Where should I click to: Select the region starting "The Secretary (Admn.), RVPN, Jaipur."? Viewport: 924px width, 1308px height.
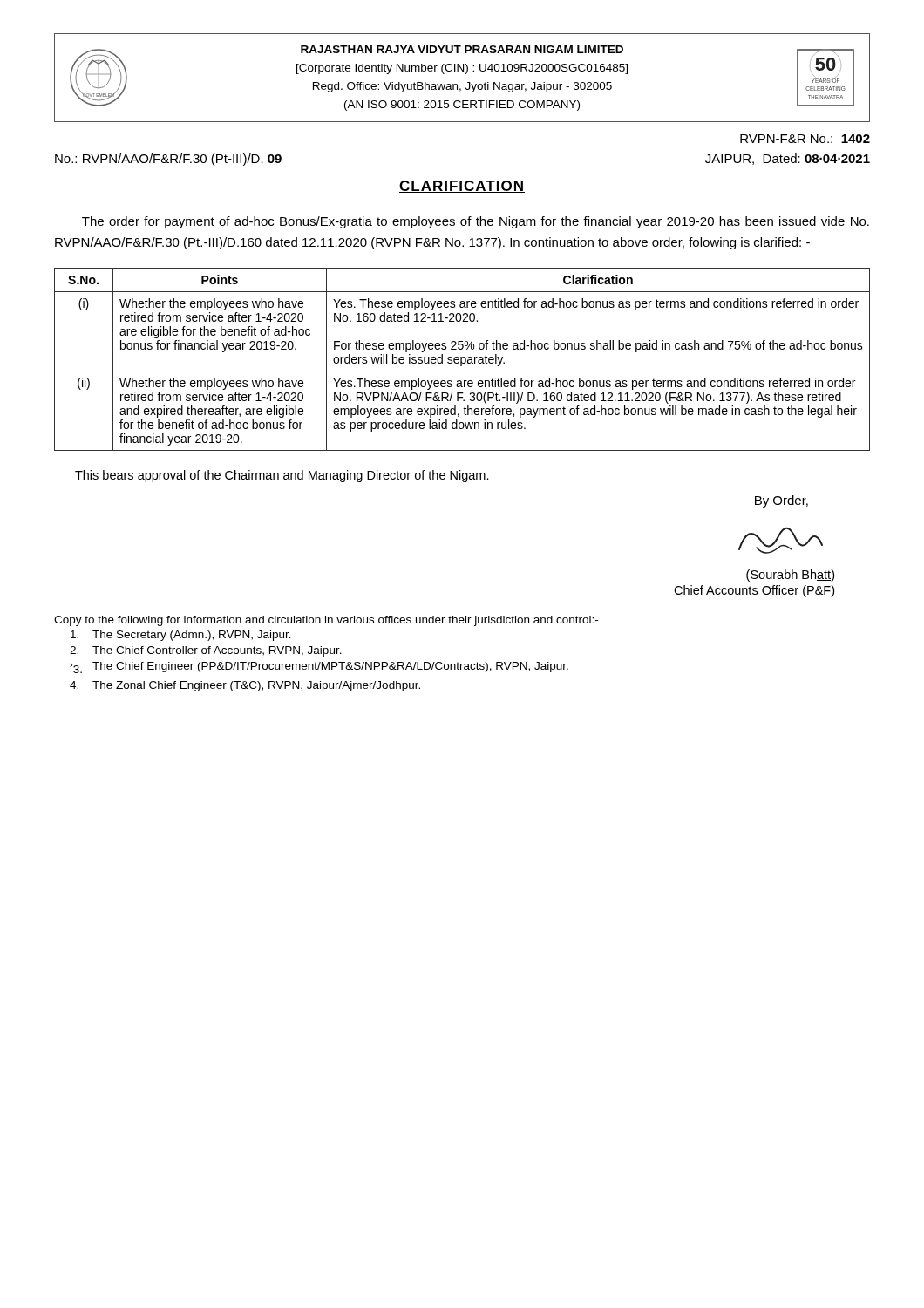click(x=181, y=635)
